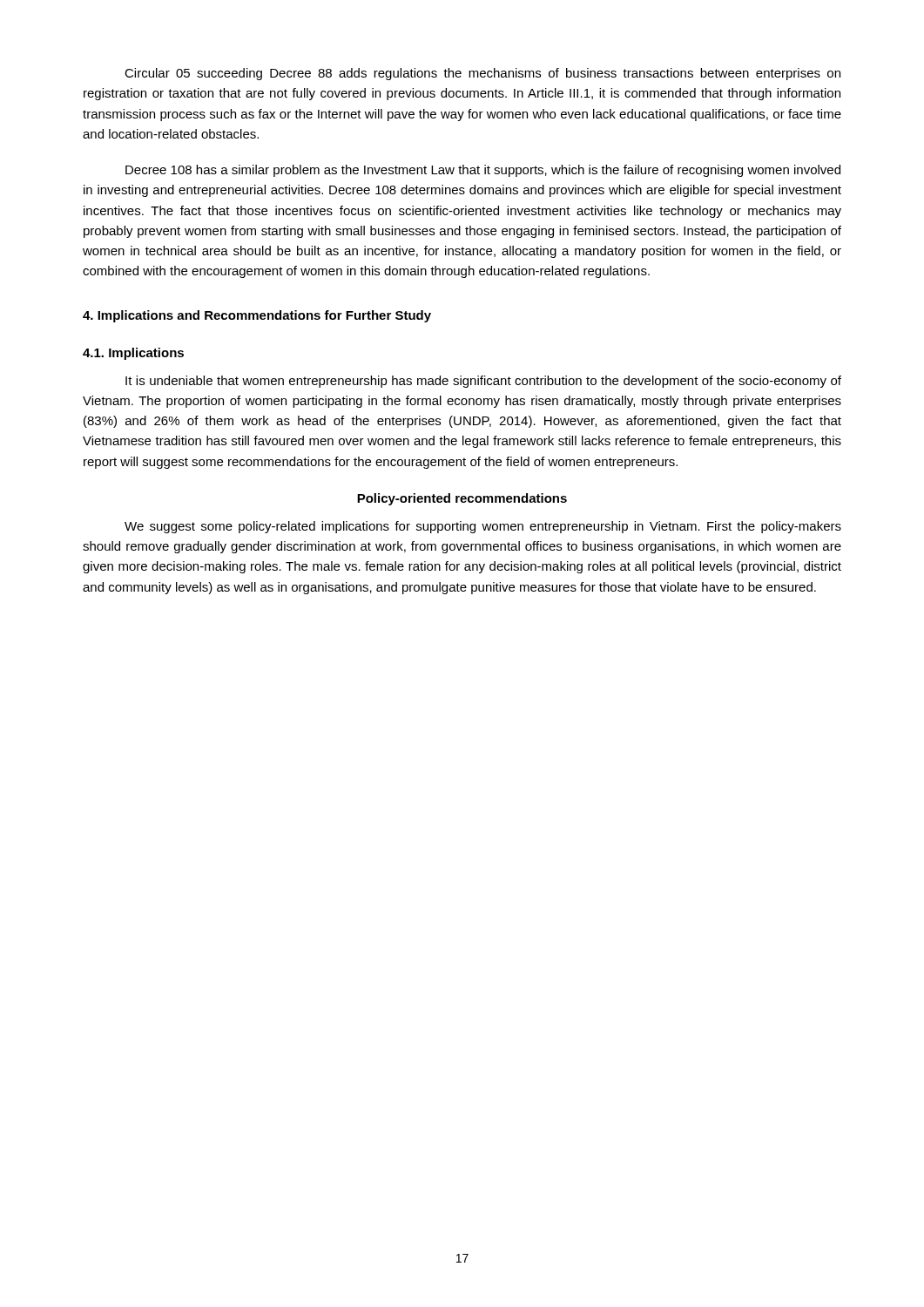Locate the section header with the text "Policy-oriented recommendations"
The height and width of the screenshot is (1307, 924).
(x=462, y=498)
